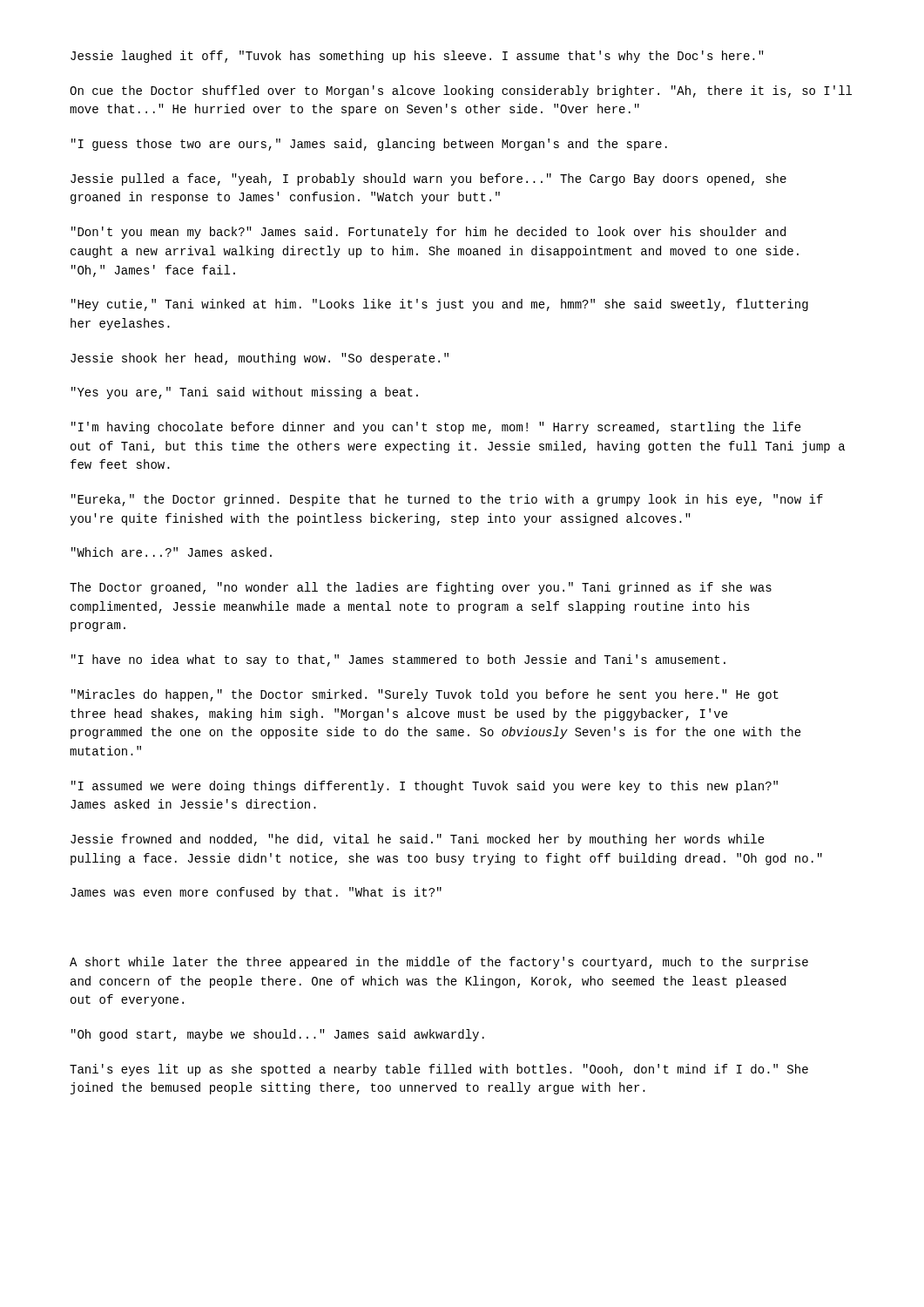Click on the block starting ""Which are...?" James asked."
924x1307 pixels.
click(172, 554)
